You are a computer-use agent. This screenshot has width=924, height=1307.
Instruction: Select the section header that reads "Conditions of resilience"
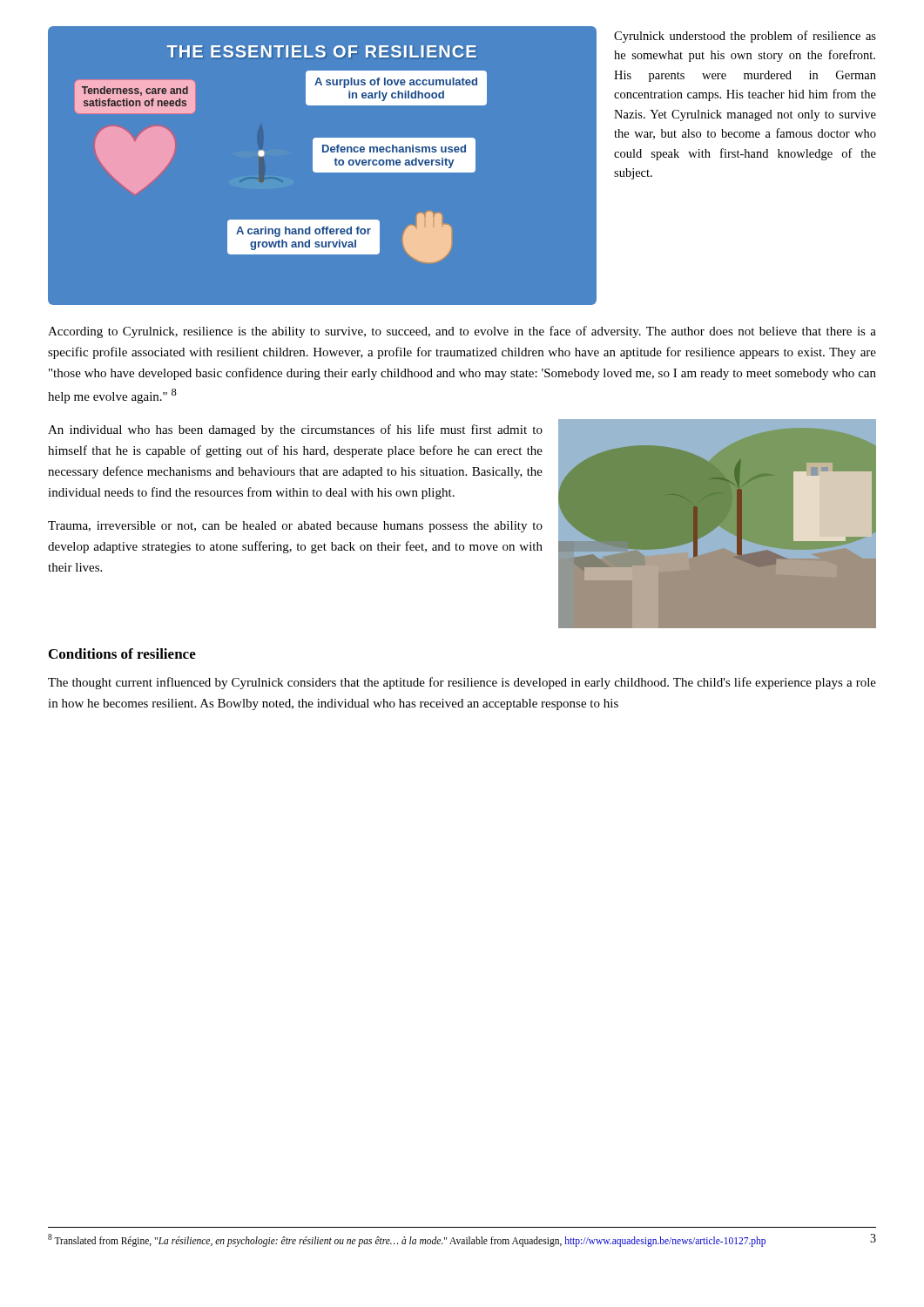[122, 654]
